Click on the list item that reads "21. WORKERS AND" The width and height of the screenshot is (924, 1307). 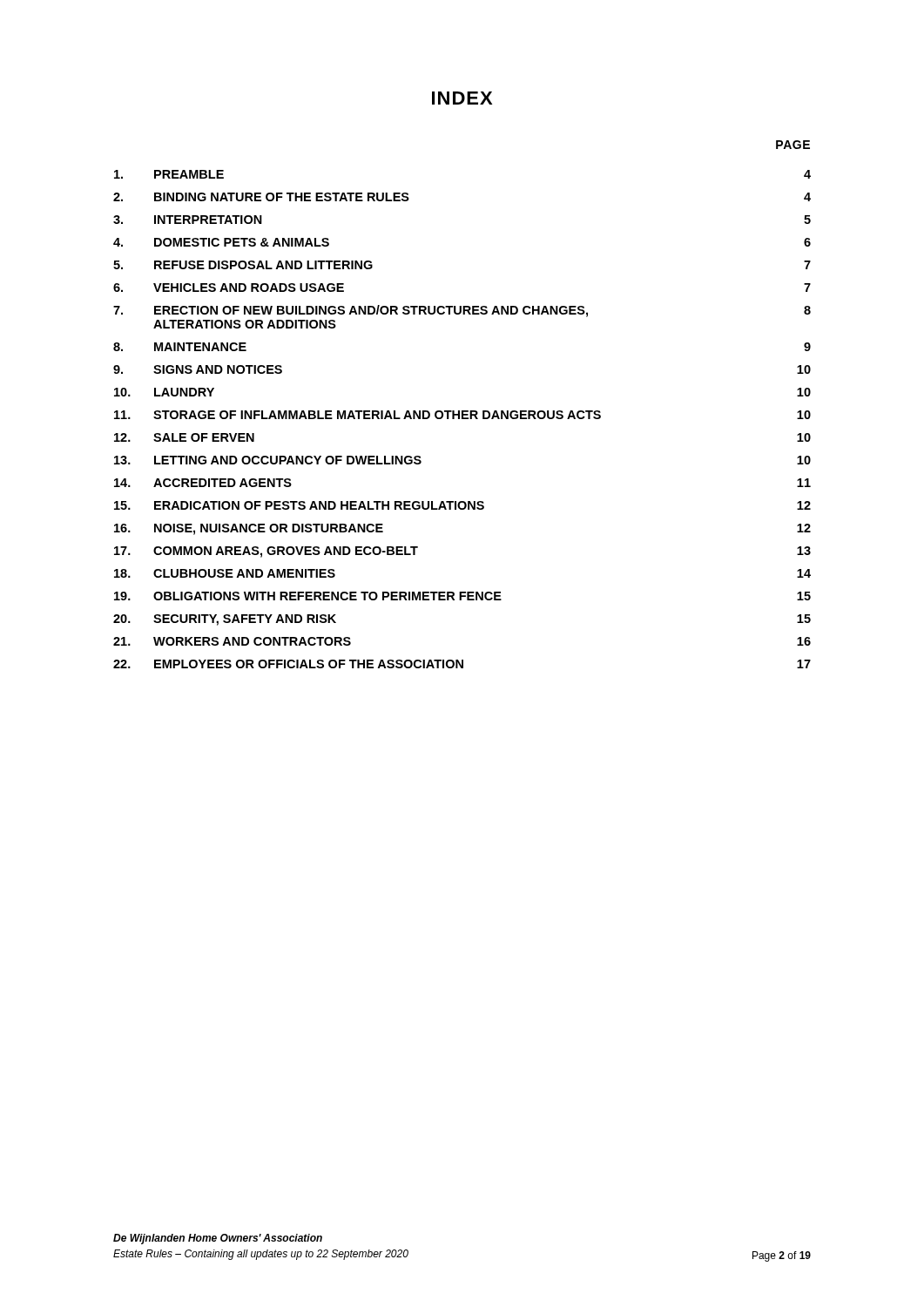[x=124, y=641]
